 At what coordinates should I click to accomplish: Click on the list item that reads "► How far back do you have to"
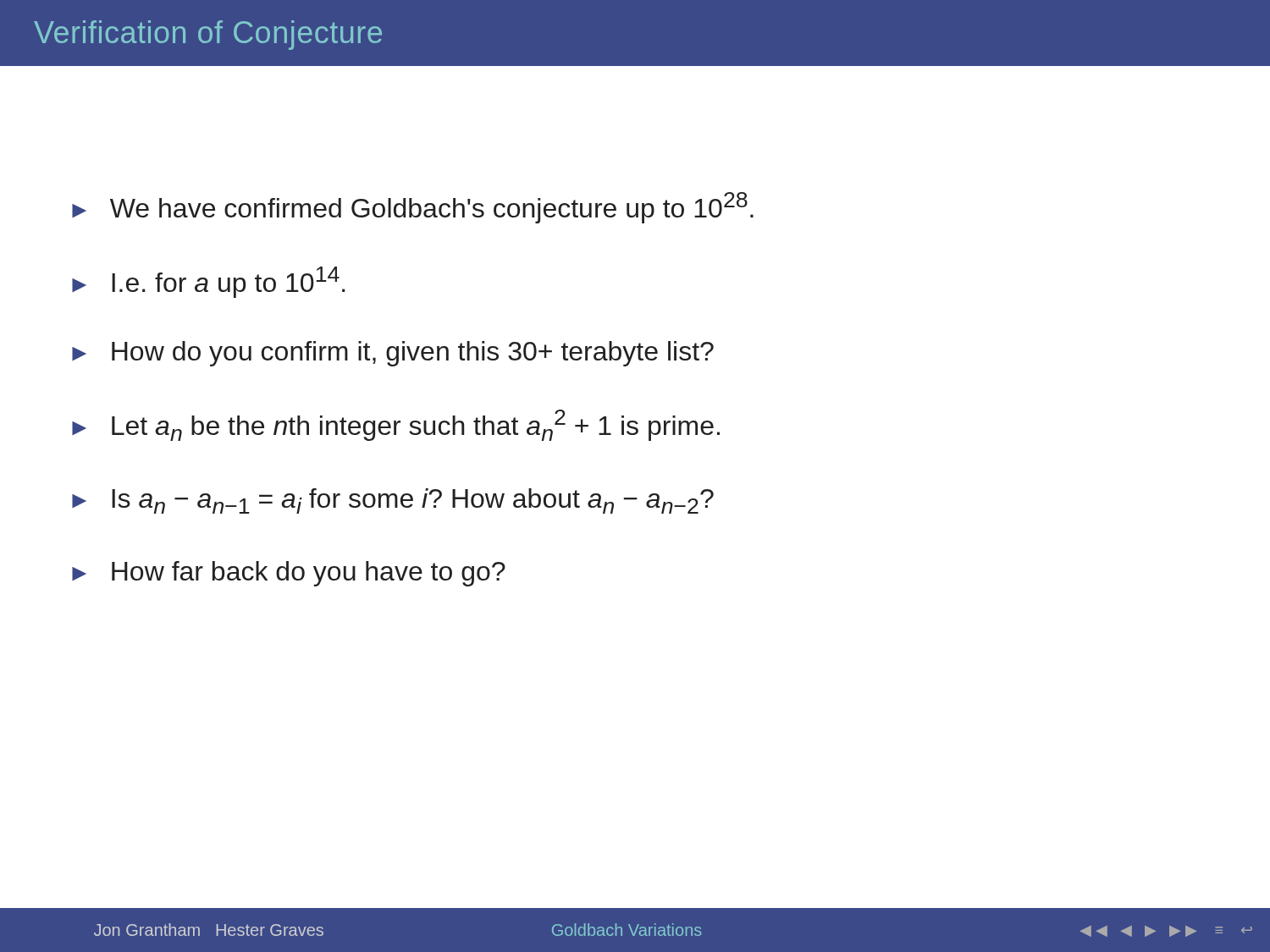289,574
